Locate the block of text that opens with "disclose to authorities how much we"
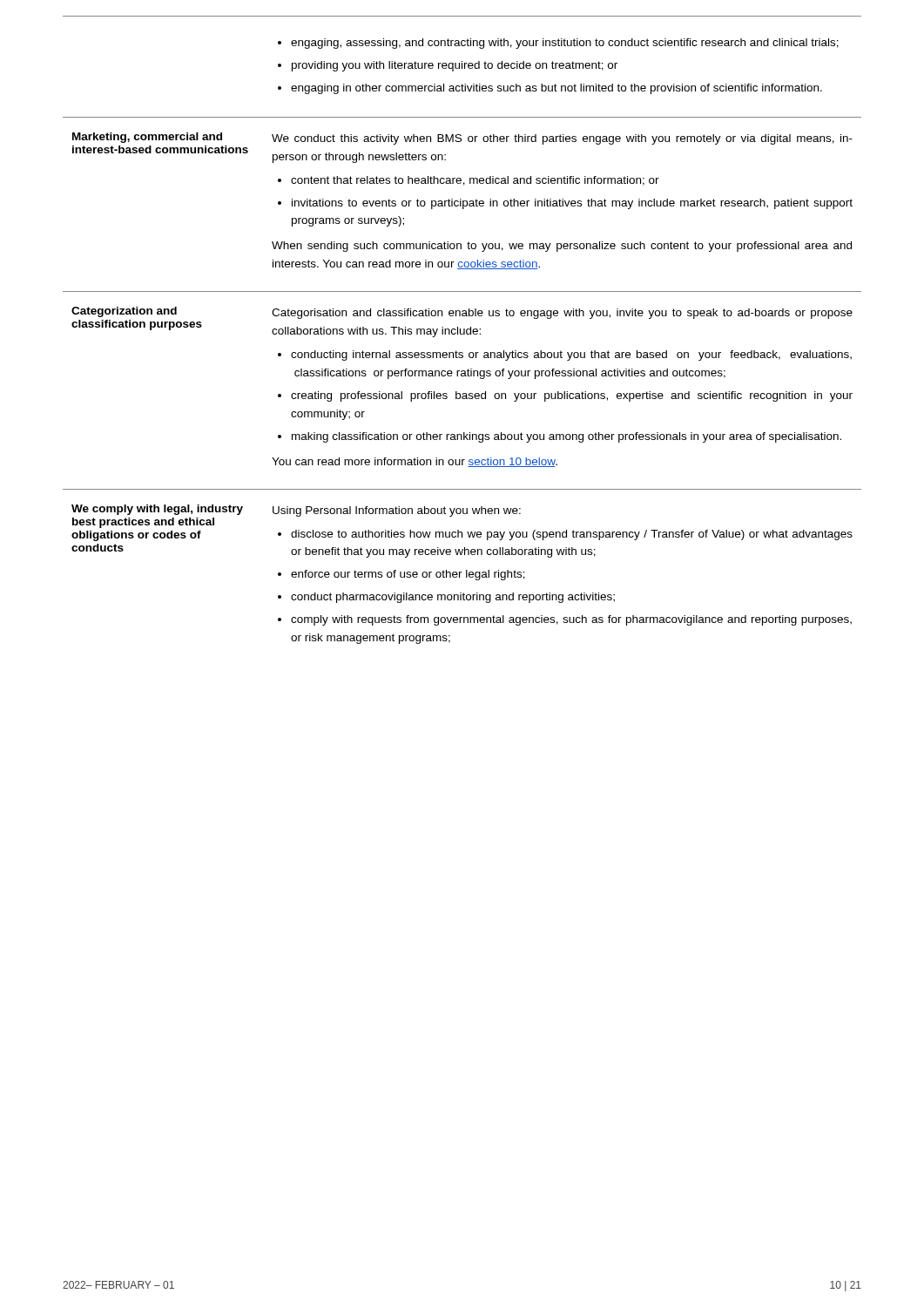 tap(562, 586)
